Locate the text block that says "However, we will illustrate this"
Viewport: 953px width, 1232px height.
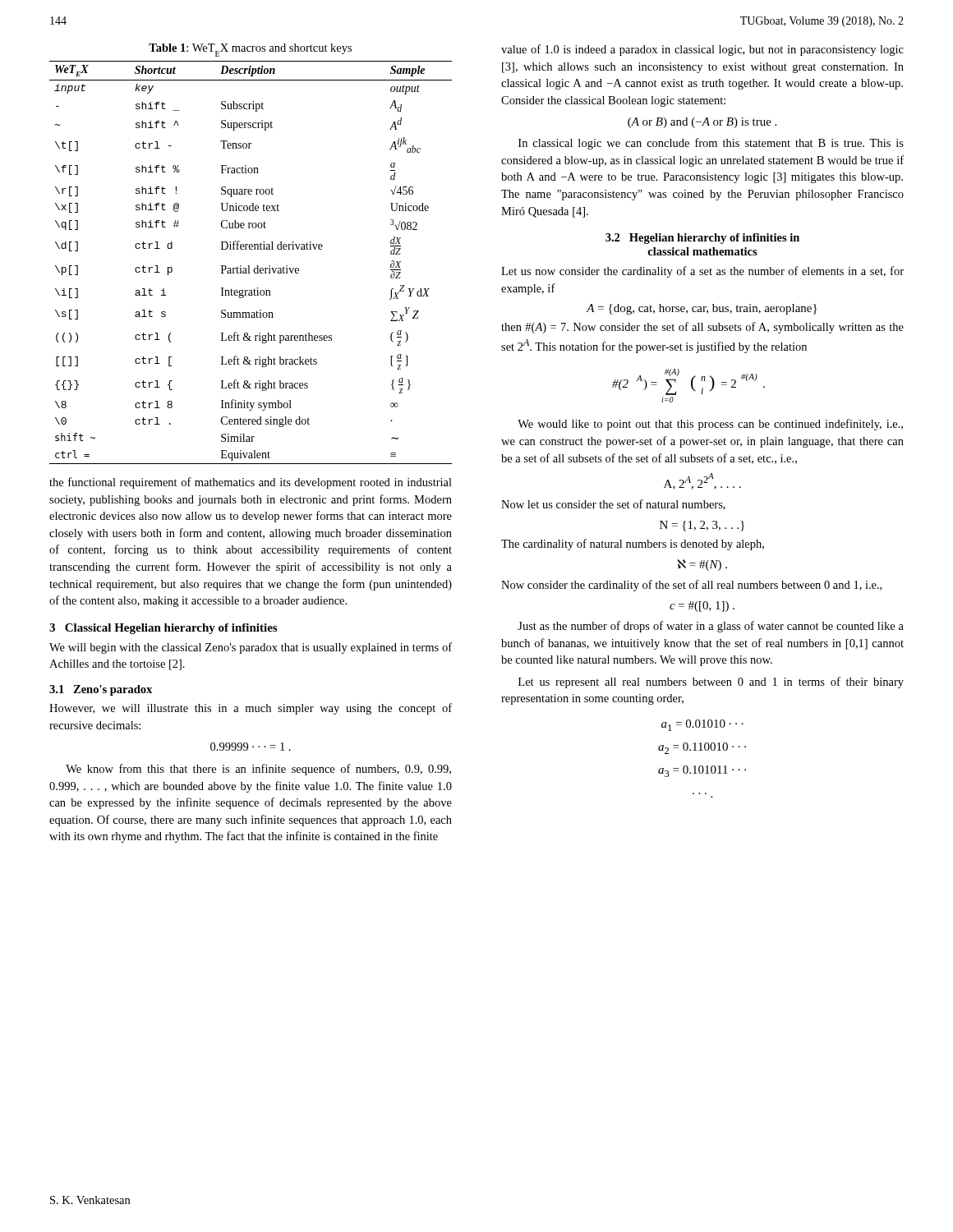click(251, 716)
